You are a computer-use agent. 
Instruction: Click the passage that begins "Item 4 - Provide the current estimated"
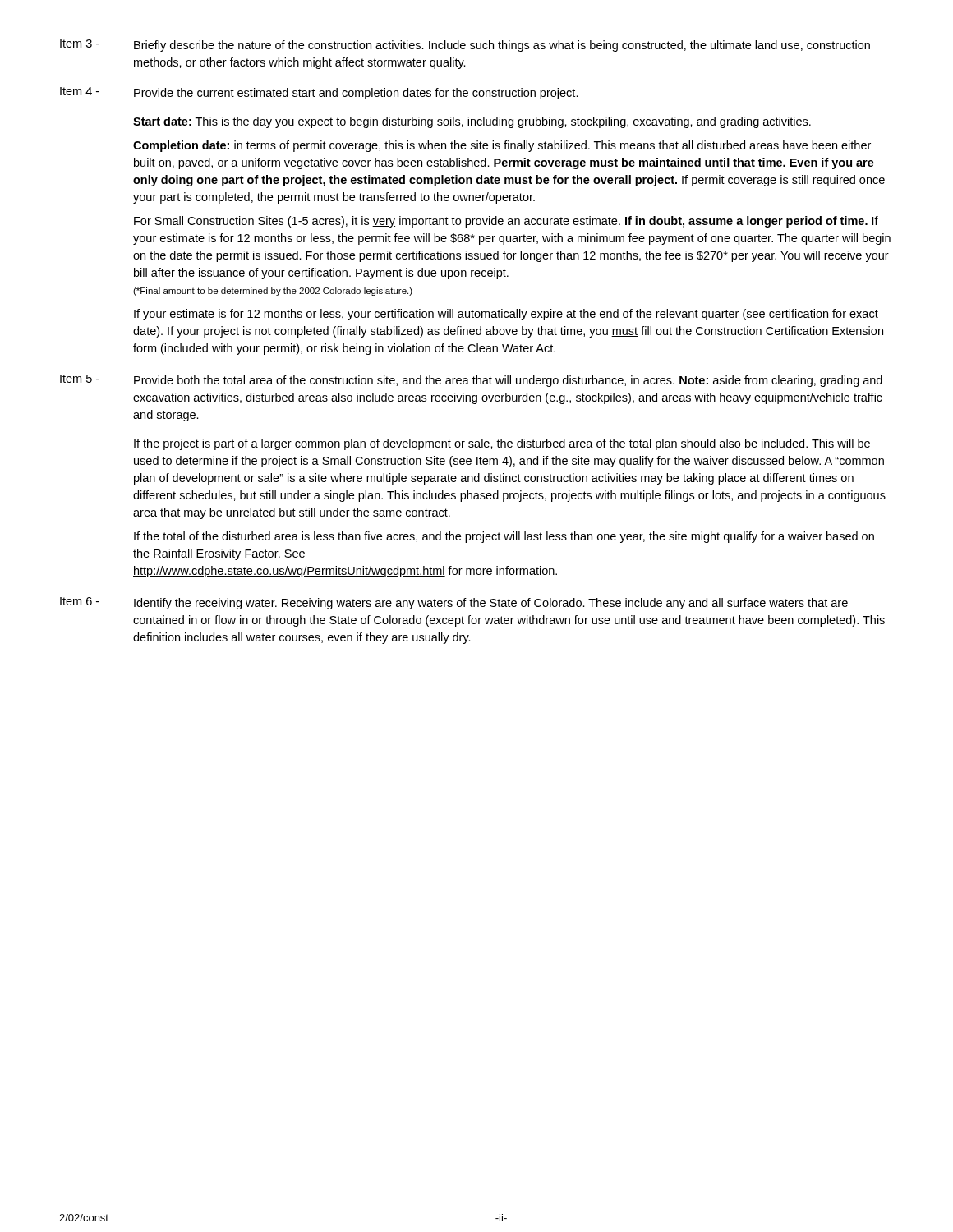[x=476, y=93]
